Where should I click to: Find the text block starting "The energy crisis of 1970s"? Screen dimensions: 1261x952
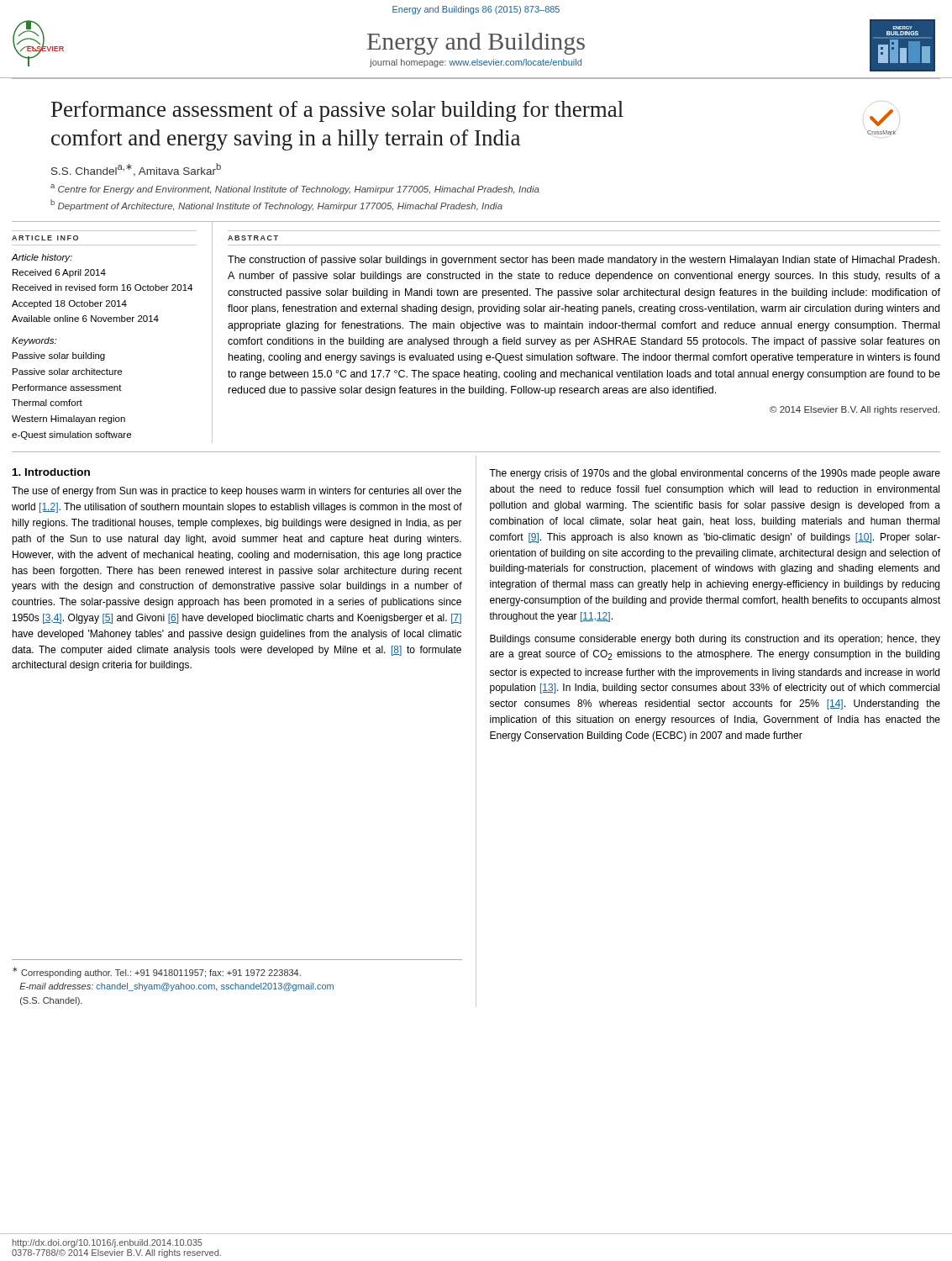click(x=715, y=605)
